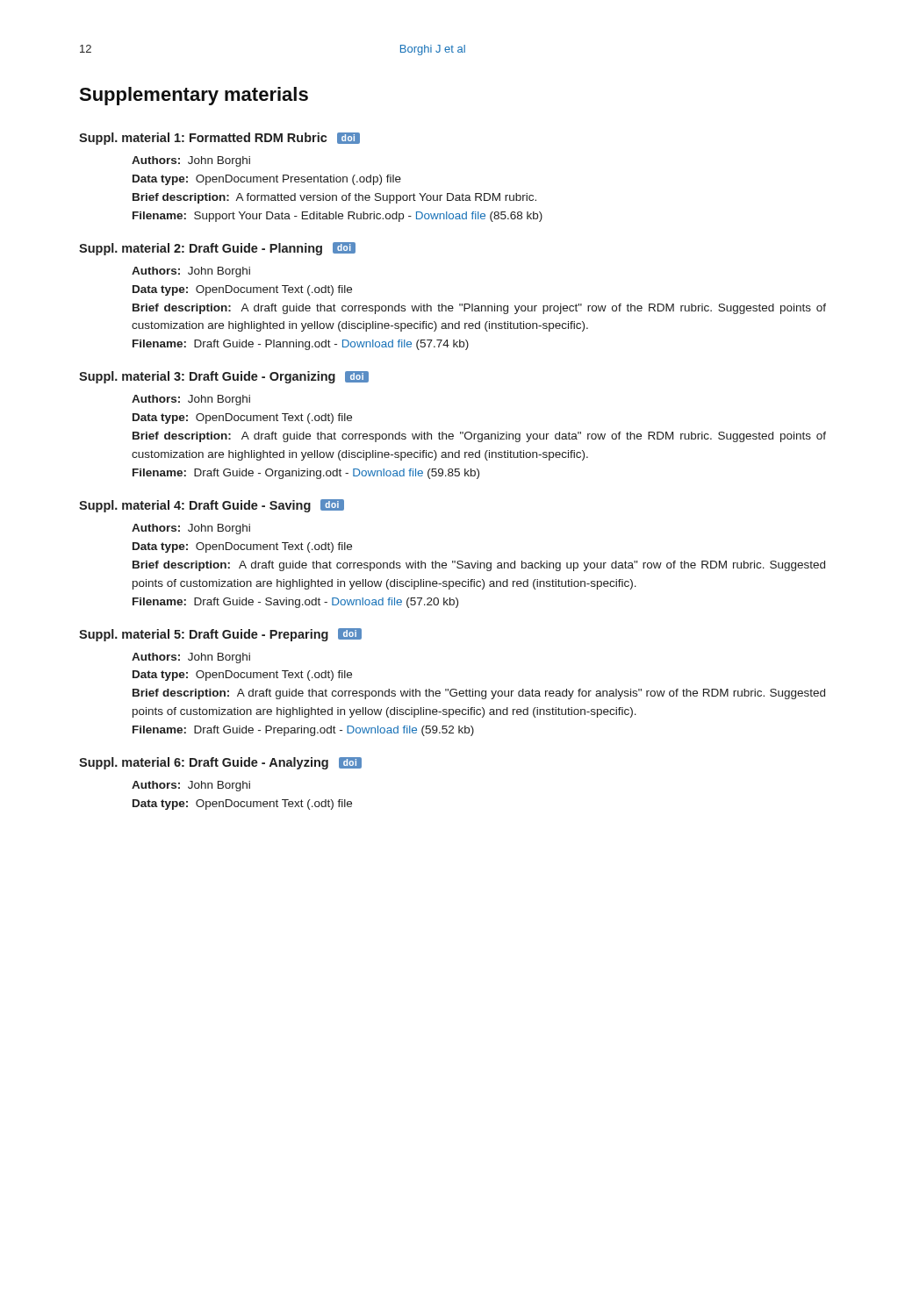This screenshot has height=1316, width=905.
Task: Click the section header that begins "Suppl. material 6: Draft Guide"
Action: click(x=220, y=763)
